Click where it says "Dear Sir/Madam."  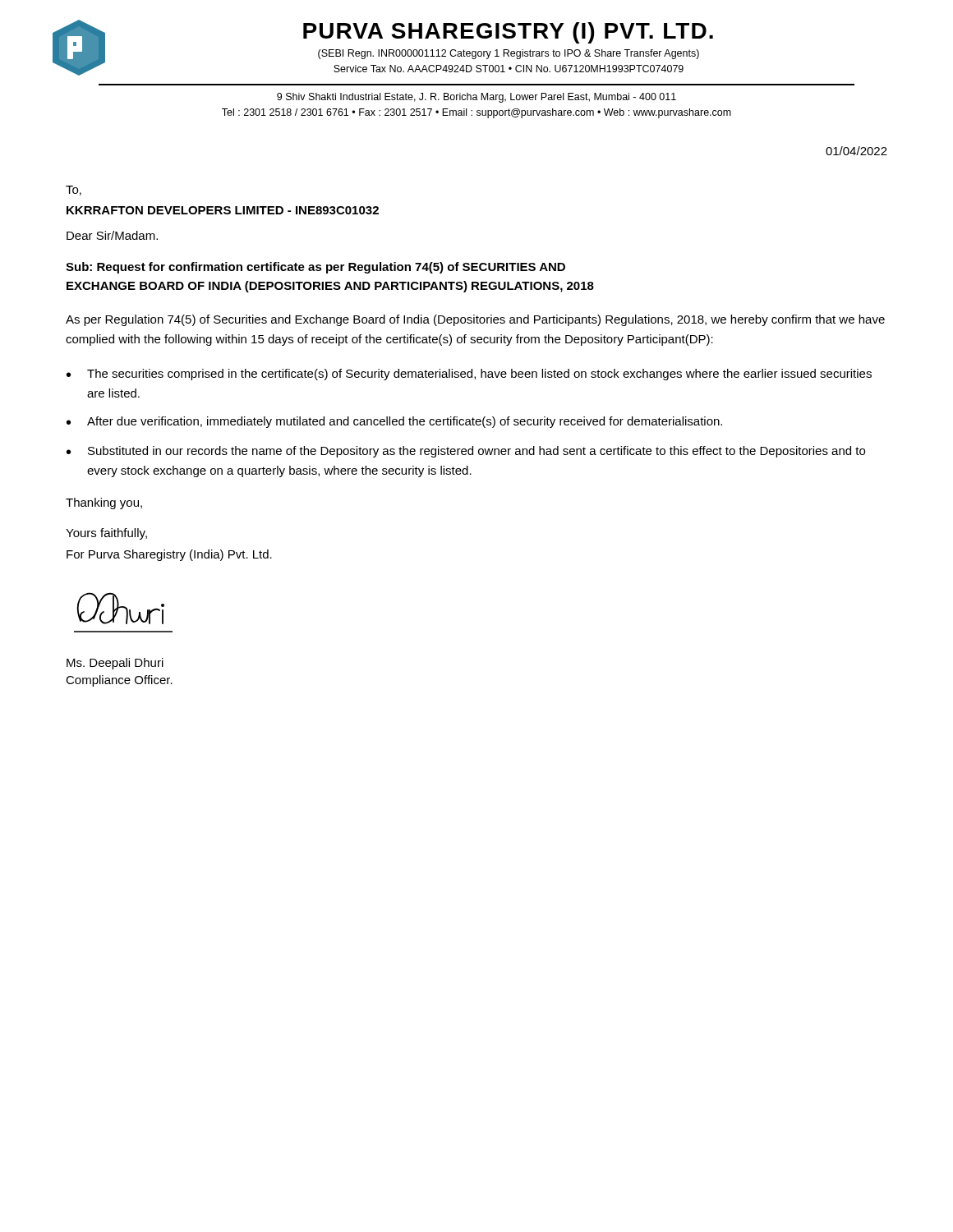112,235
